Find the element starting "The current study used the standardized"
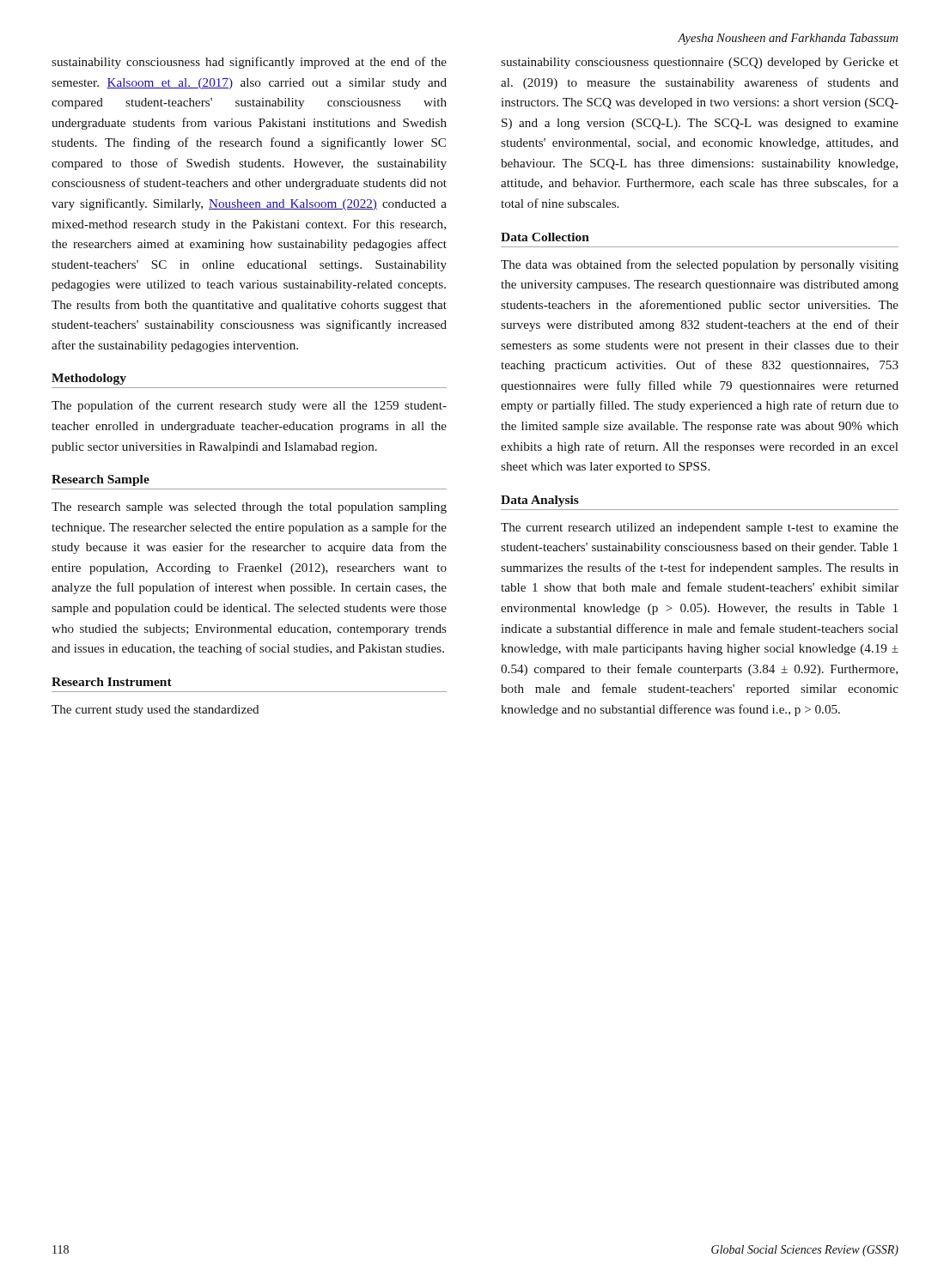Screen dimensions: 1288x950 249,709
